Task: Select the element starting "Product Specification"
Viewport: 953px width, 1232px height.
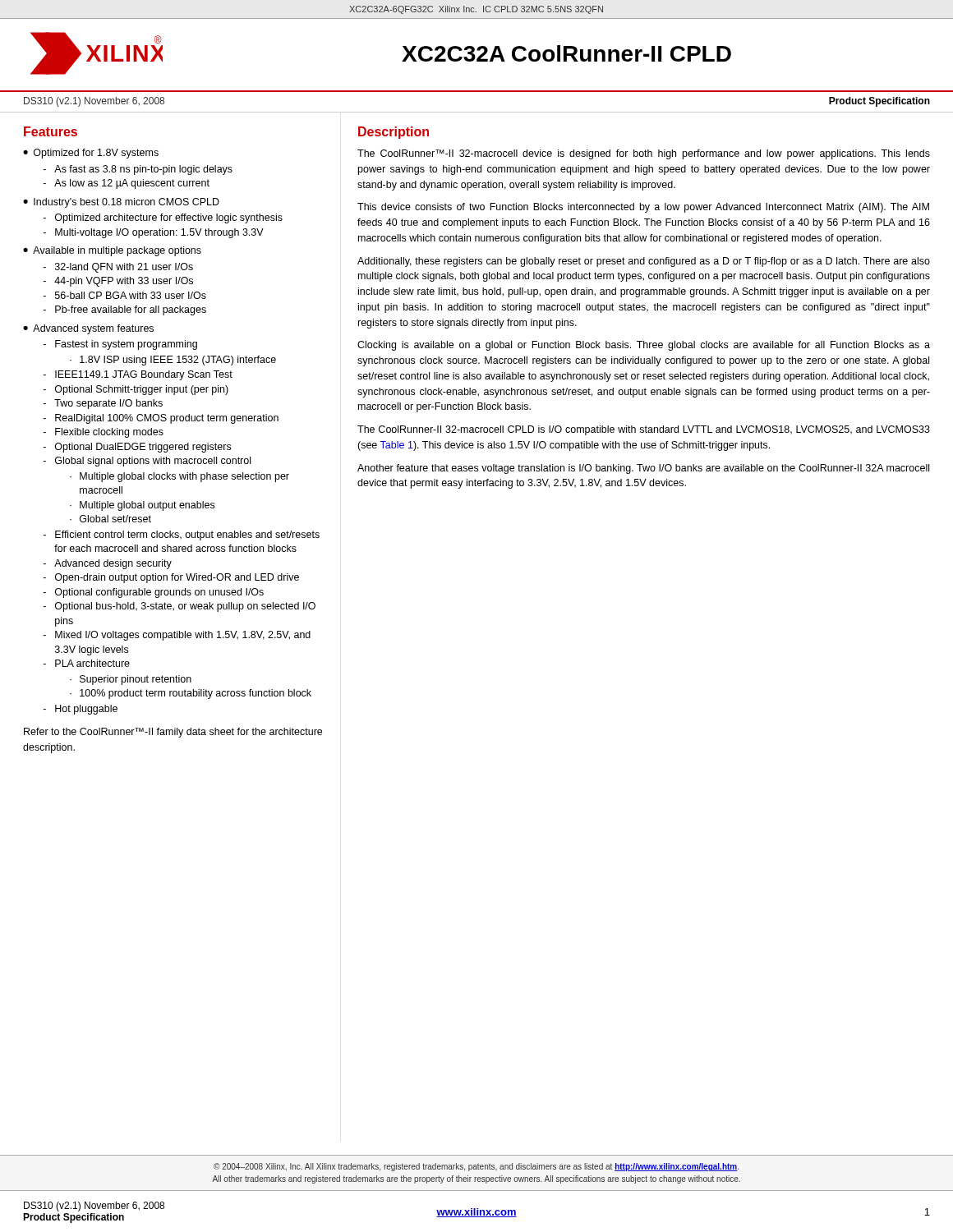Action: [x=879, y=101]
